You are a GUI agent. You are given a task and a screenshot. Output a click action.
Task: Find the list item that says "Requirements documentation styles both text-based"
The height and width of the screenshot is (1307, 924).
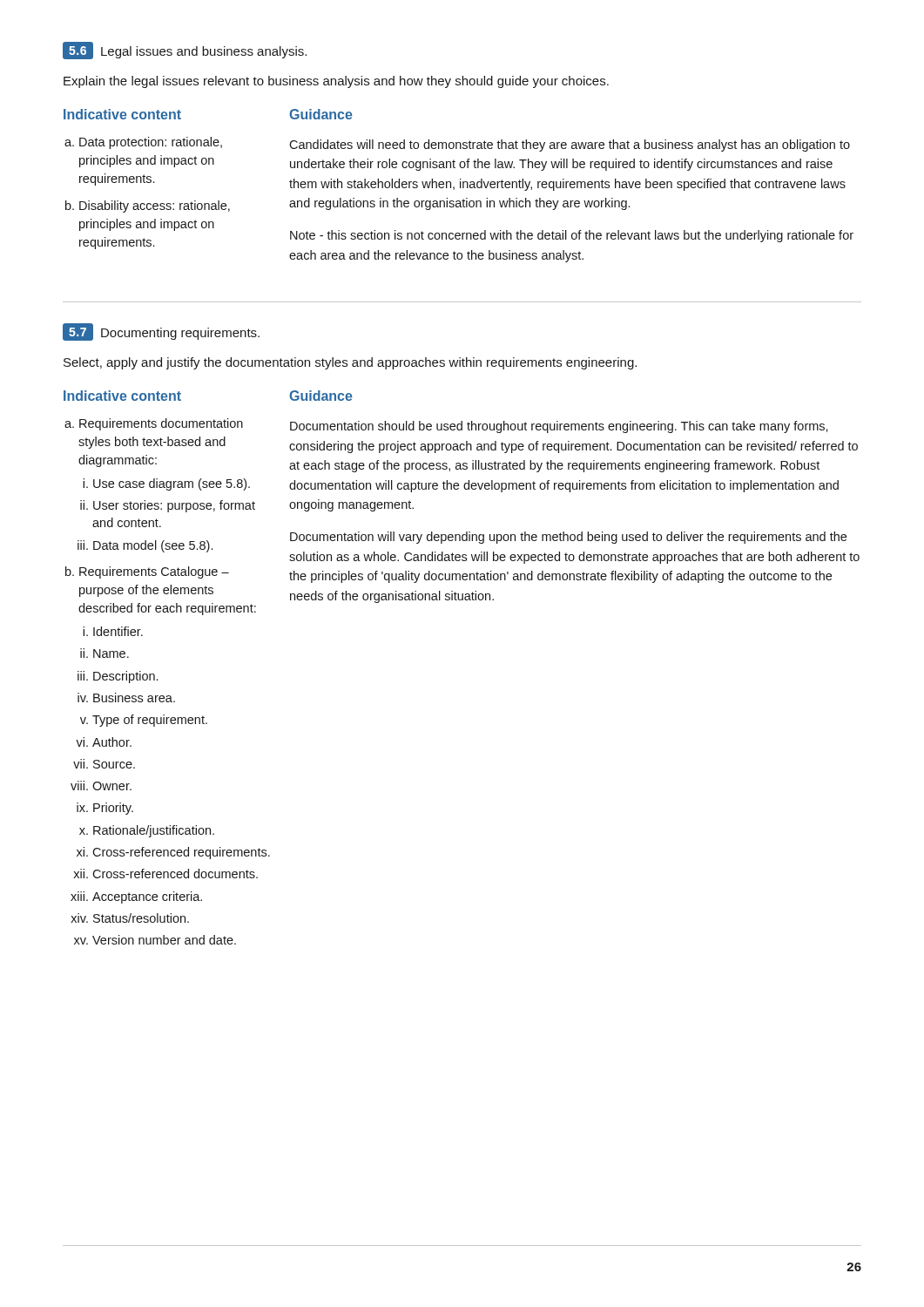coord(175,485)
